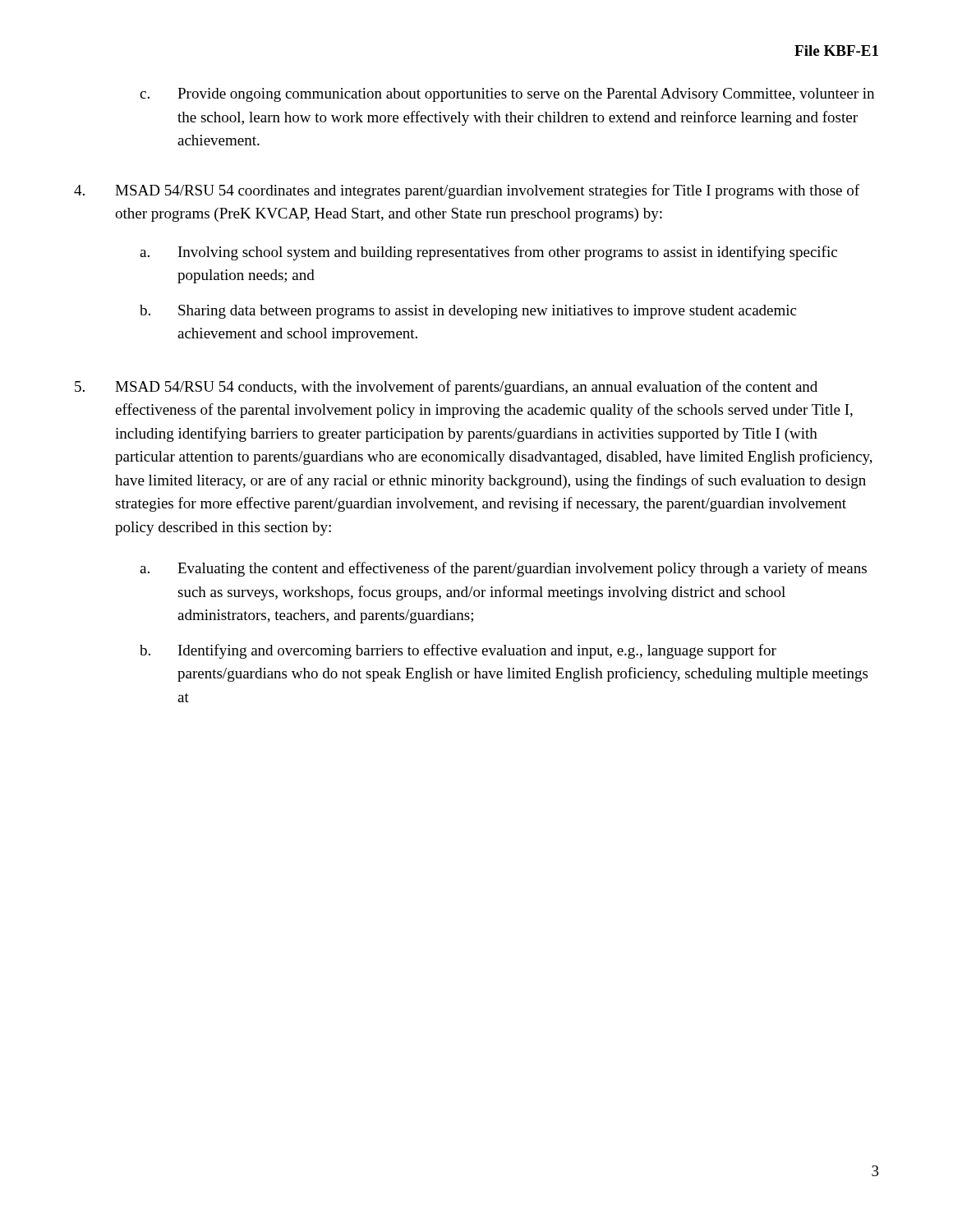Point to the block beginning "b. Sharing data between programs to"
Screen dimensions: 1232x953
click(x=509, y=322)
